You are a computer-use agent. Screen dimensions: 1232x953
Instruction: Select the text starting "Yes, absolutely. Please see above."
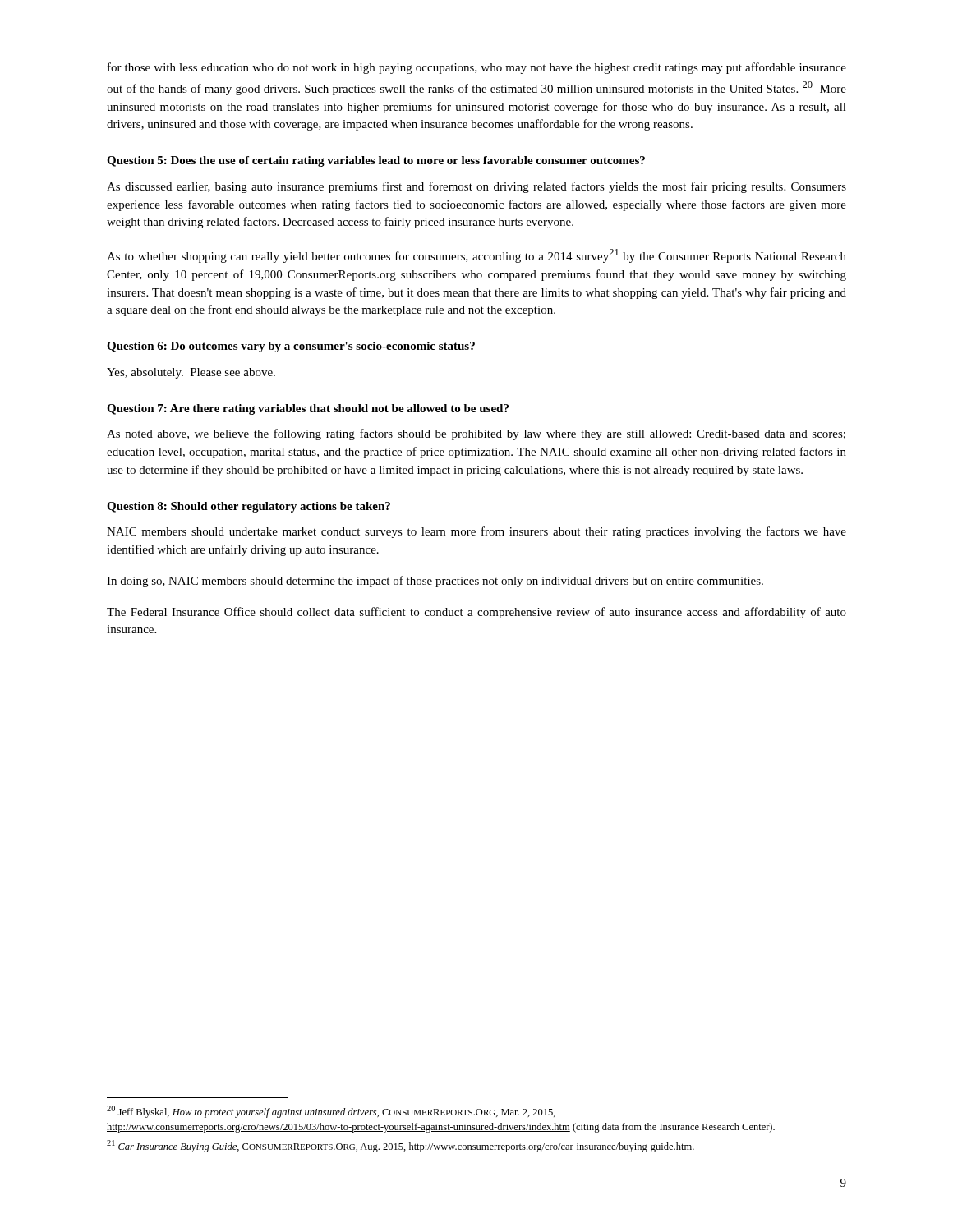pyautogui.click(x=191, y=372)
